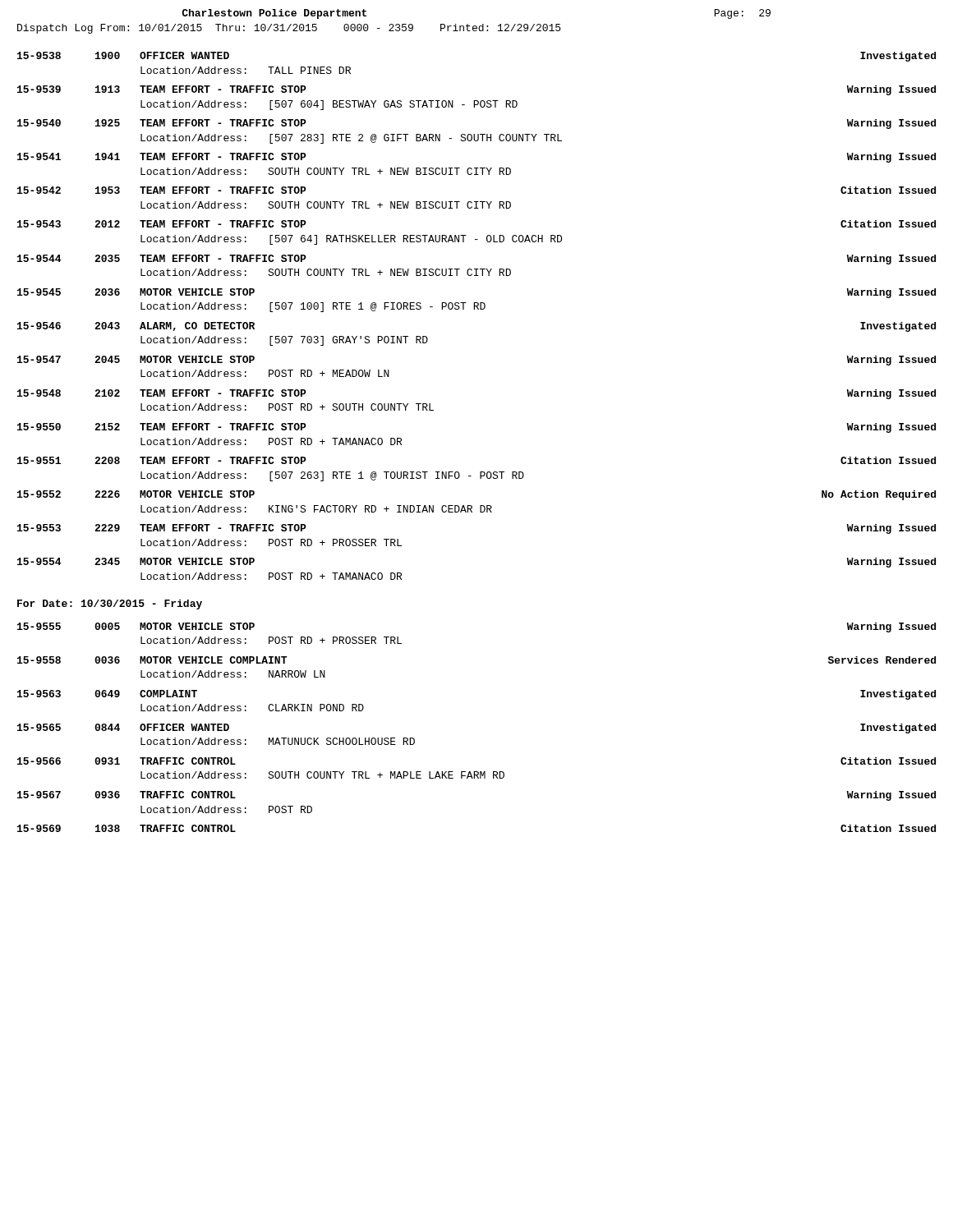Find the list item with the text "15-9540 1925 TEAM EFFORT - TRAFFIC STOP Warning"

coord(476,131)
